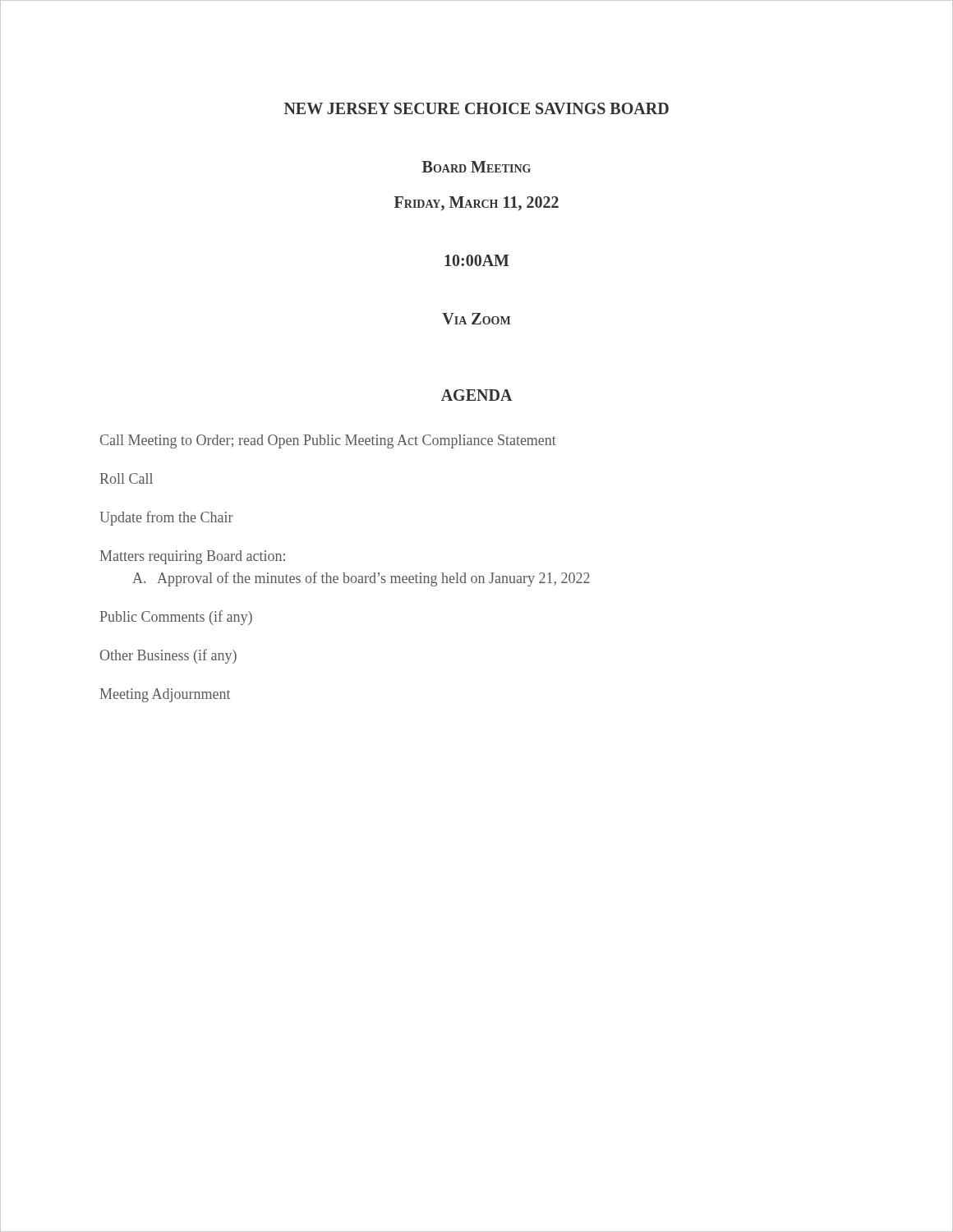Screen dimensions: 1232x953
Task: Navigate to the block starting "Update from the Chair"
Action: pyautogui.click(x=166, y=517)
